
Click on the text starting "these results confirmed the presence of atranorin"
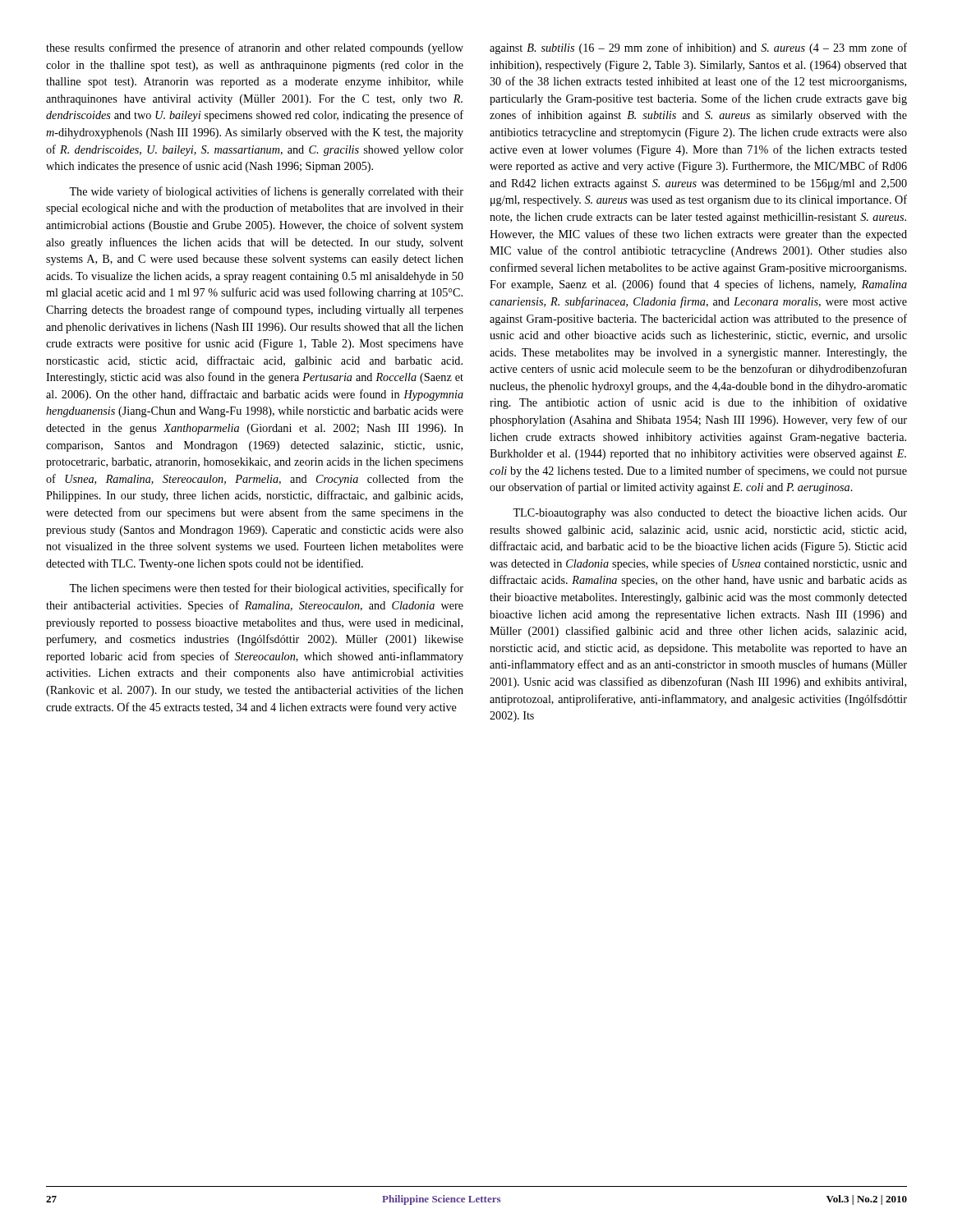click(255, 107)
